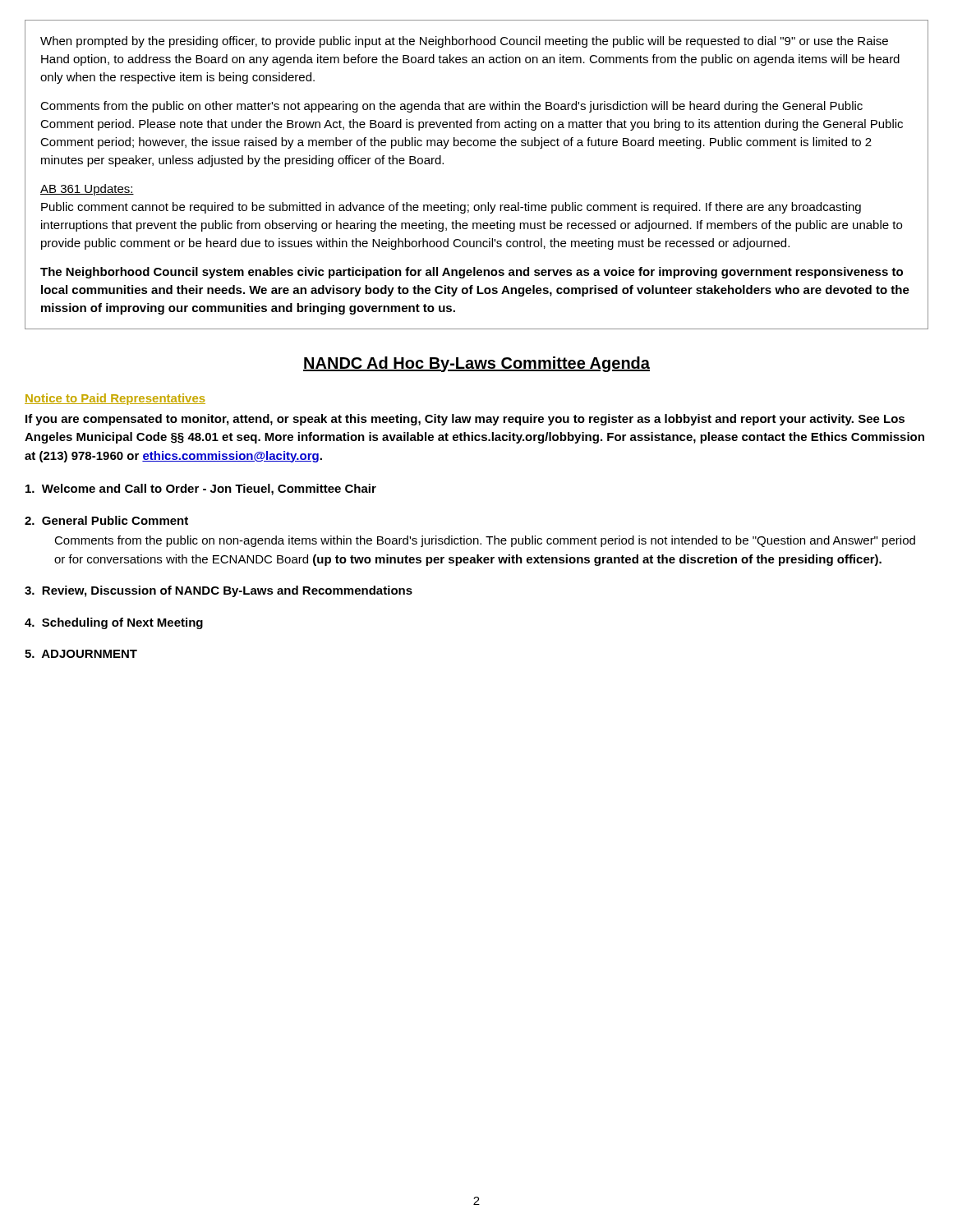Where does it say "4. Scheduling of Next Meeting"?

click(x=114, y=622)
